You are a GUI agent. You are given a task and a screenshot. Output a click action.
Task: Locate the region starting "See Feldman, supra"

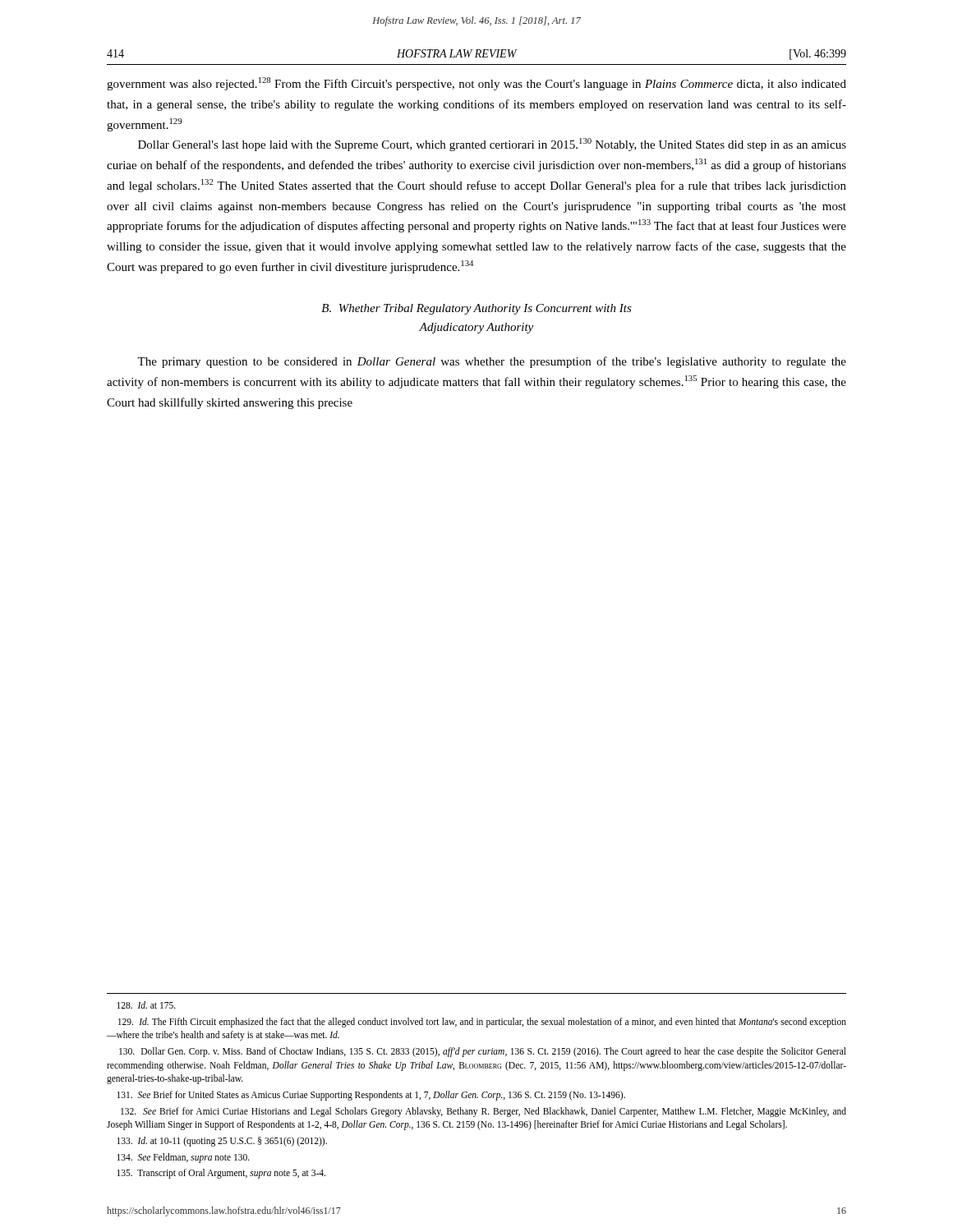(178, 1157)
